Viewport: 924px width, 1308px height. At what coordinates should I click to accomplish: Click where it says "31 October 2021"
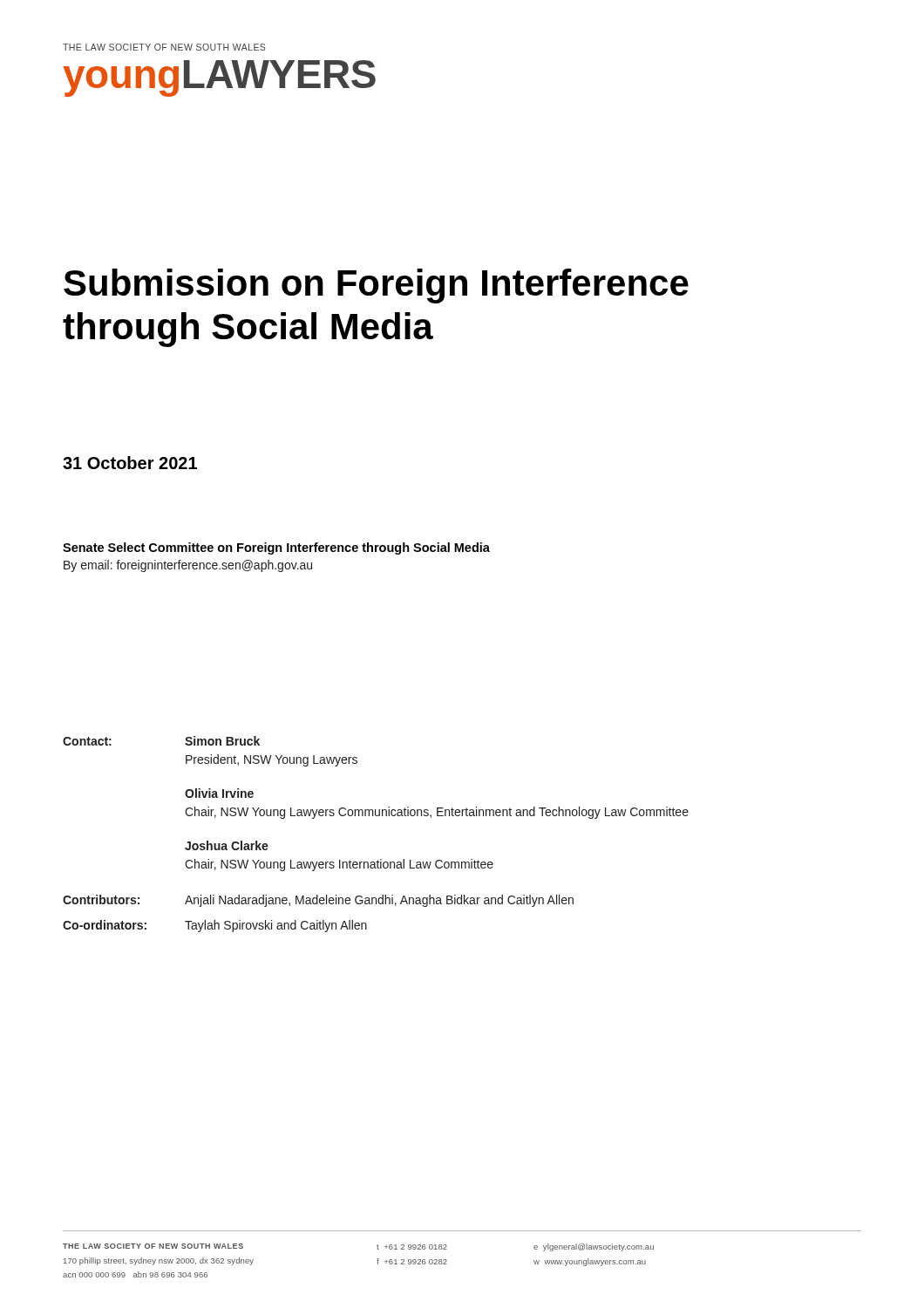[130, 463]
